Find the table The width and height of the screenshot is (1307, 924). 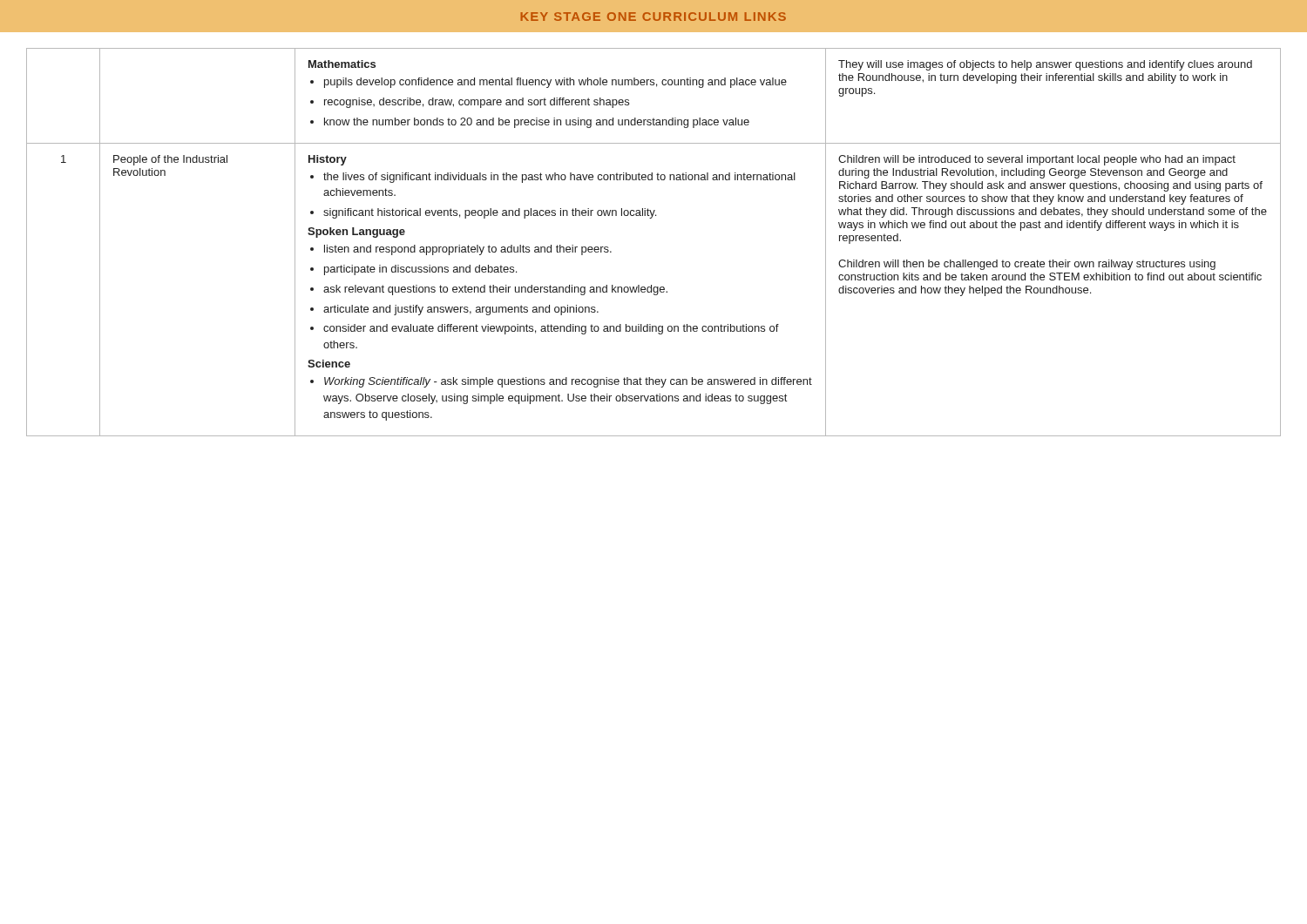pyautogui.click(x=654, y=242)
